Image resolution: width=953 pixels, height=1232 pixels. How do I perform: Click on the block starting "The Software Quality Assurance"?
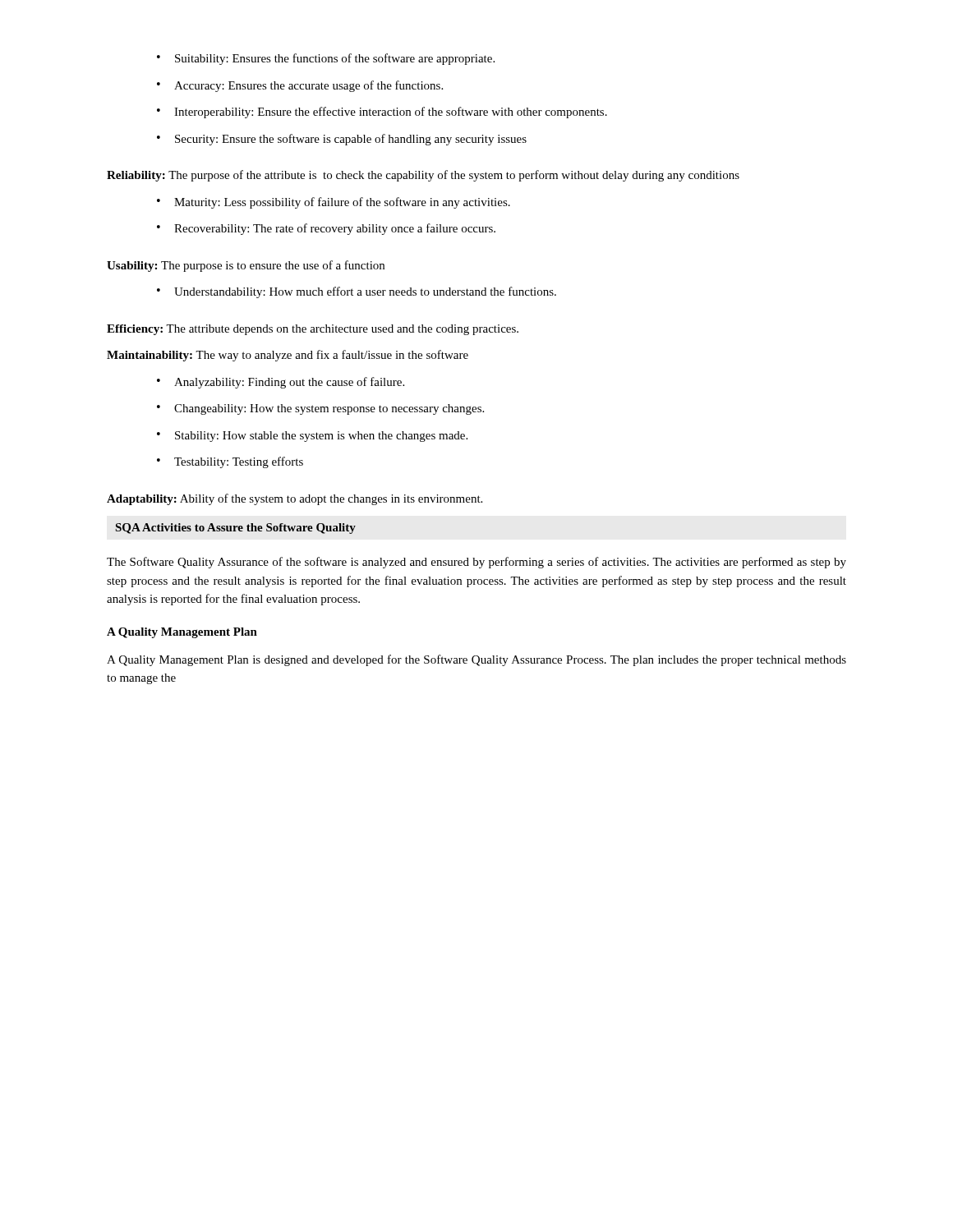[476, 580]
